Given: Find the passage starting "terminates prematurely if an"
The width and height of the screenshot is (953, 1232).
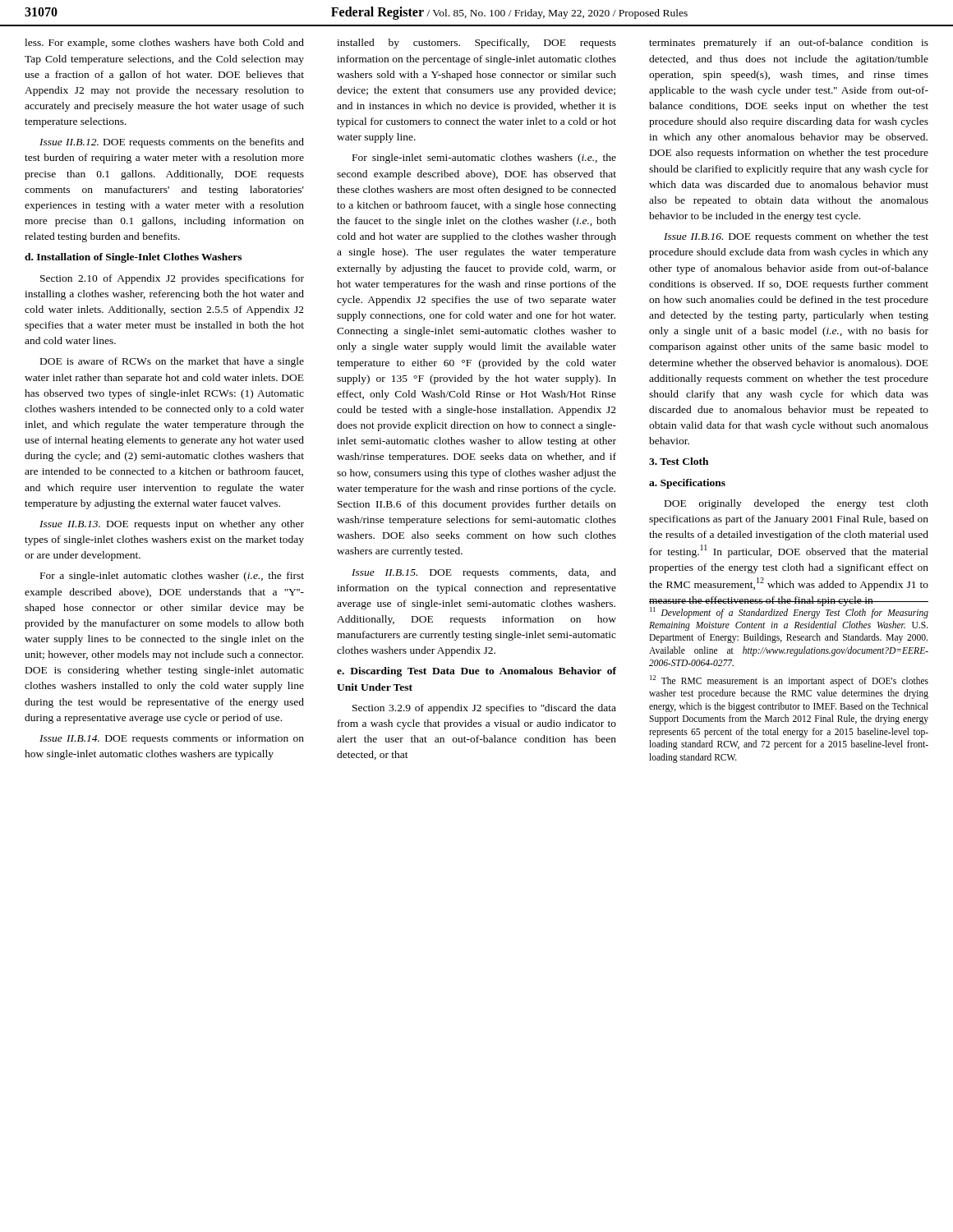Looking at the screenshot, I should coord(789,242).
